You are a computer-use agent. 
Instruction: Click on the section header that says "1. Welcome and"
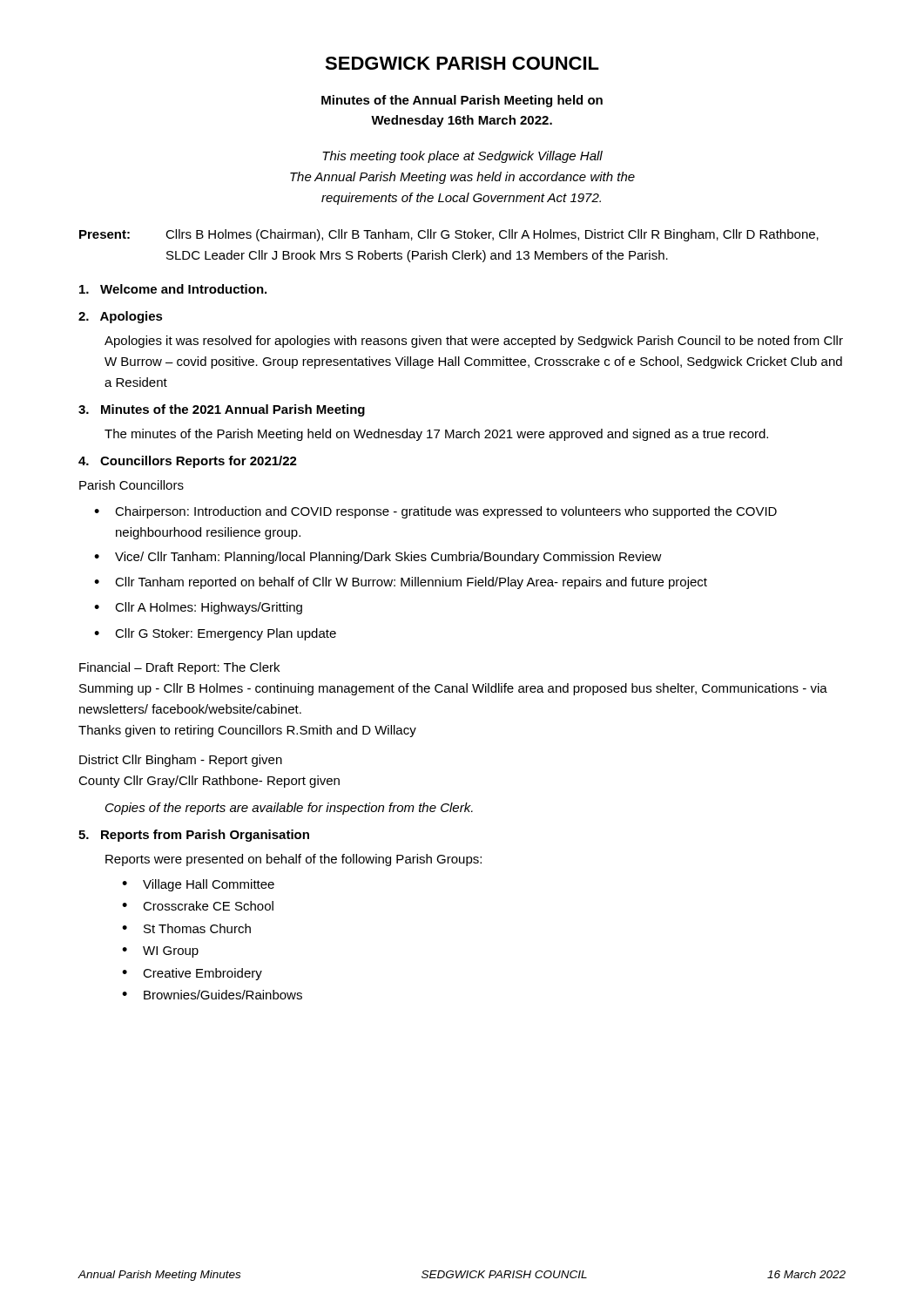coord(173,289)
